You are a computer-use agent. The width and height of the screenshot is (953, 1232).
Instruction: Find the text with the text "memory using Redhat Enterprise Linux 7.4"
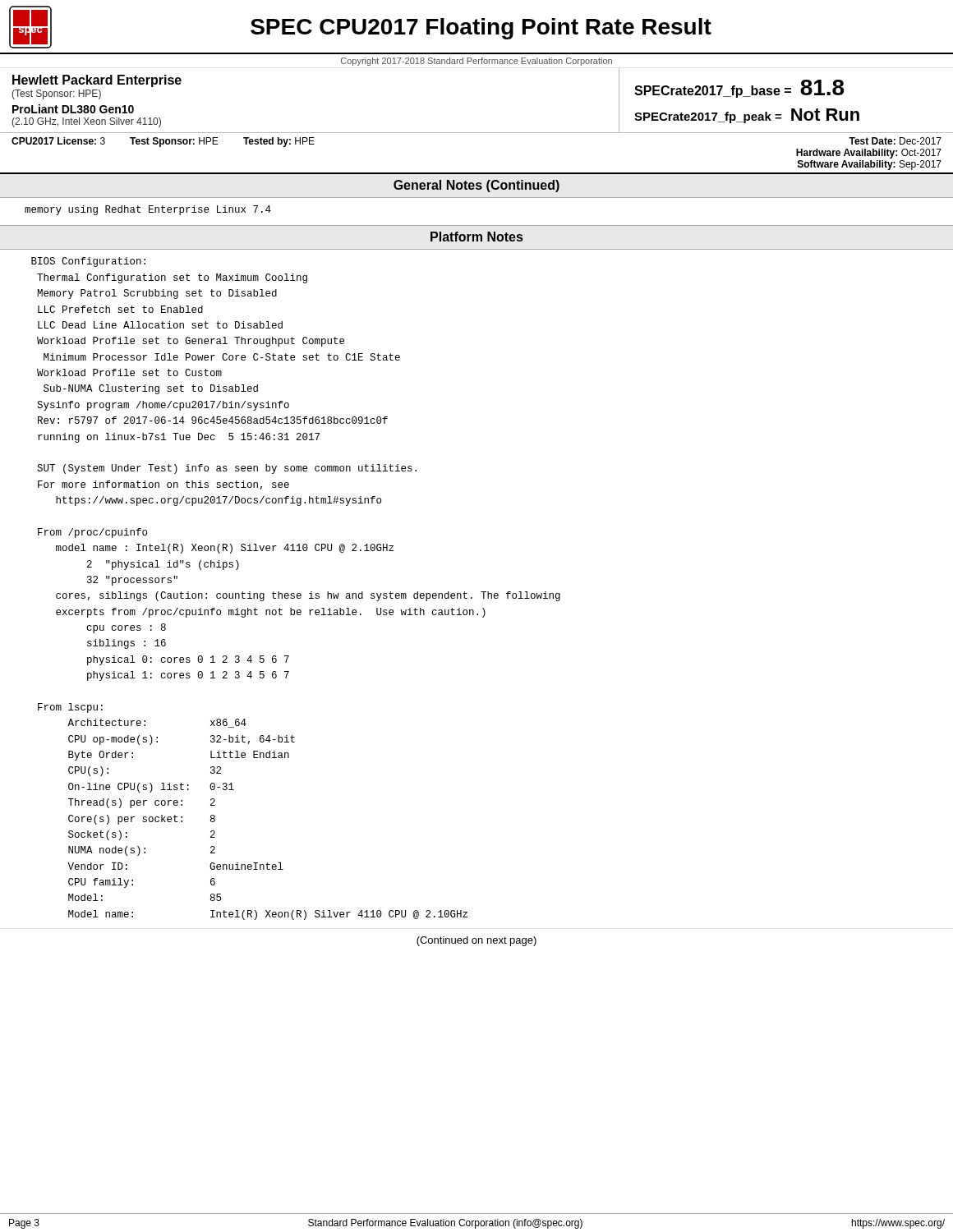[x=148, y=210]
